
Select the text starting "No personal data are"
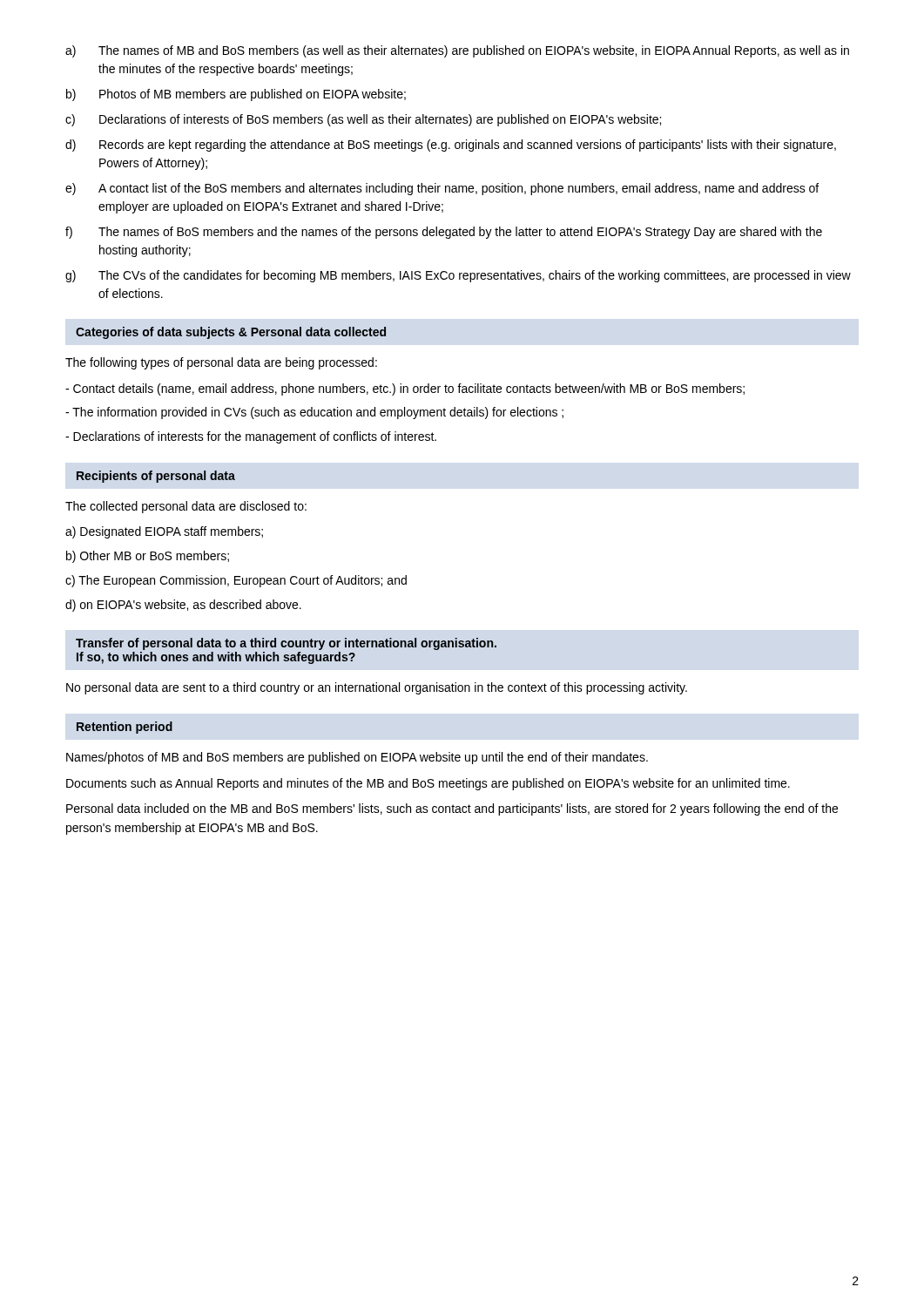[x=377, y=688]
